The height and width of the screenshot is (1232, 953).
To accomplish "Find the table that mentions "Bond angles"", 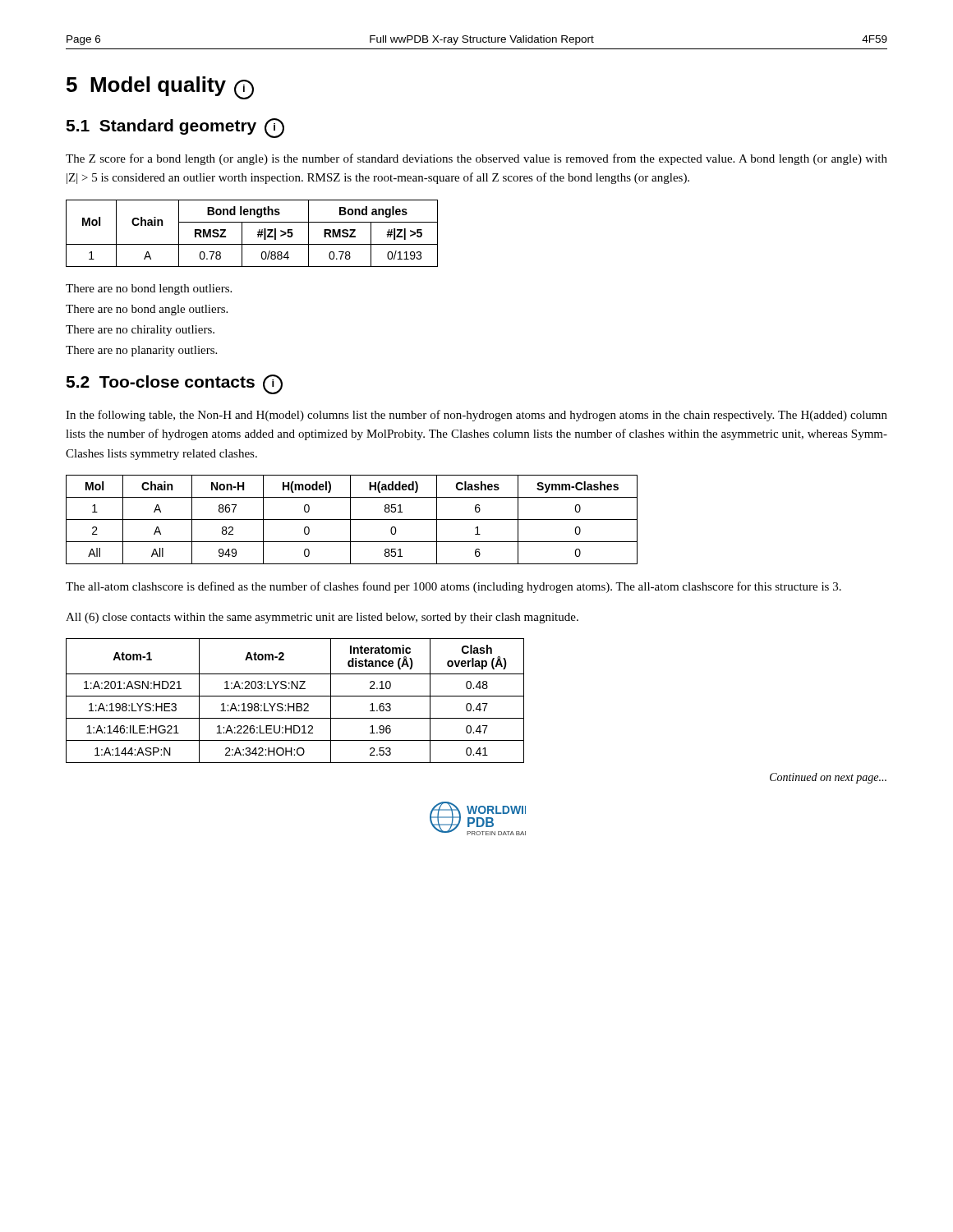I will pyautogui.click(x=476, y=233).
